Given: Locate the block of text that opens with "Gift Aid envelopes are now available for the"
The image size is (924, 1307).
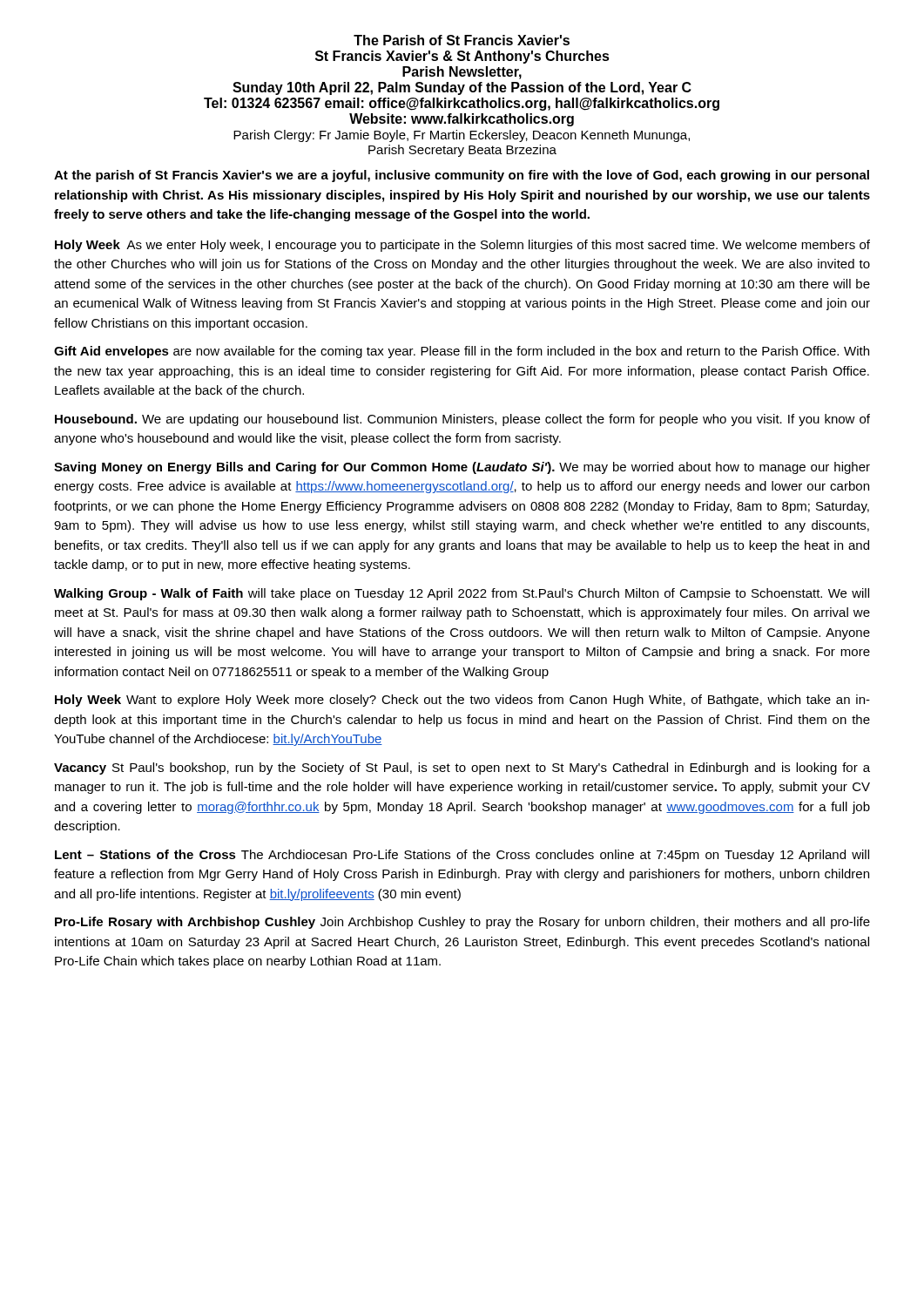Looking at the screenshot, I should pos(462,370).
